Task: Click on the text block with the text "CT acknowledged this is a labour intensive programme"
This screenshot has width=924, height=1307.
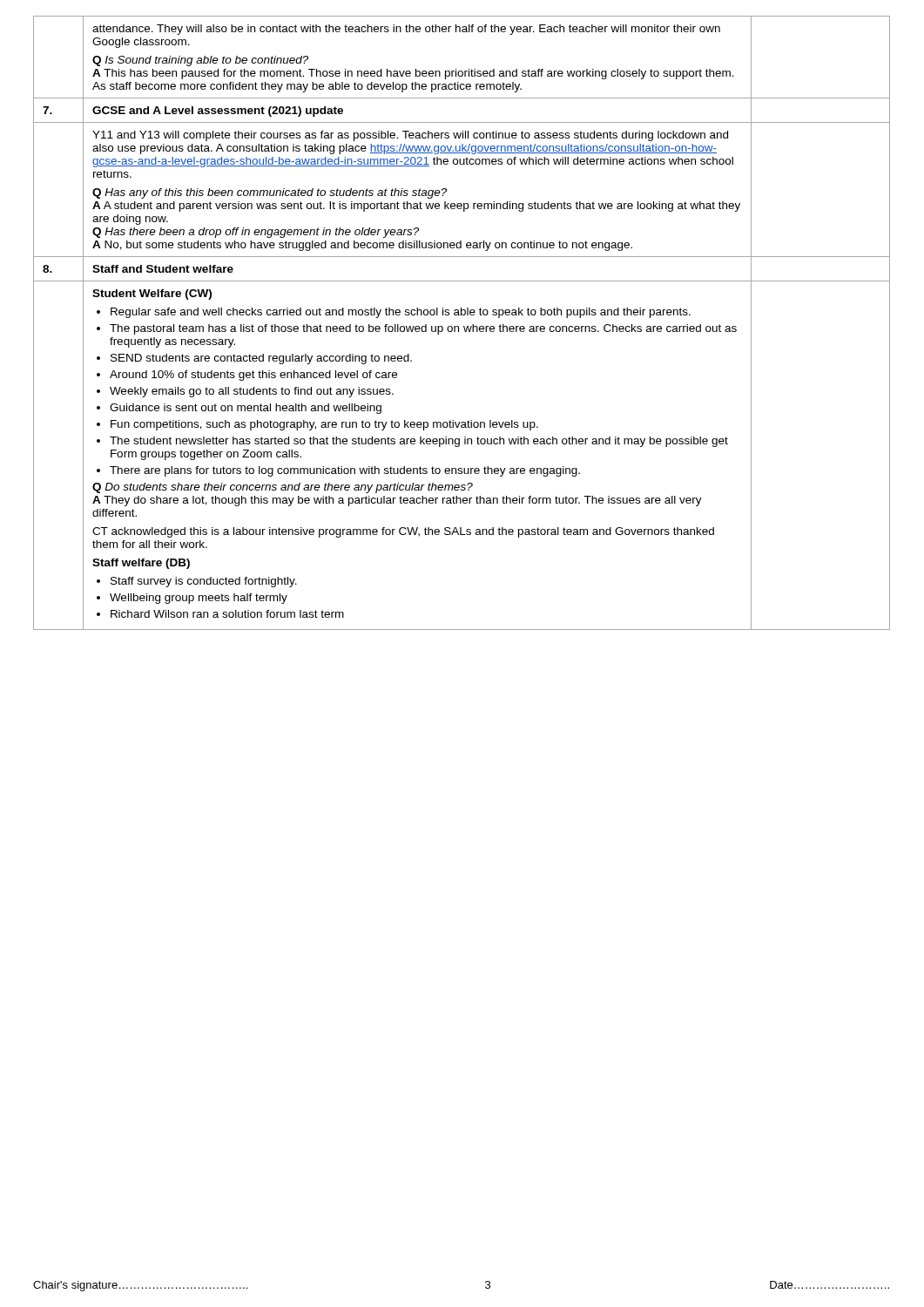Action: click(404, 538)
